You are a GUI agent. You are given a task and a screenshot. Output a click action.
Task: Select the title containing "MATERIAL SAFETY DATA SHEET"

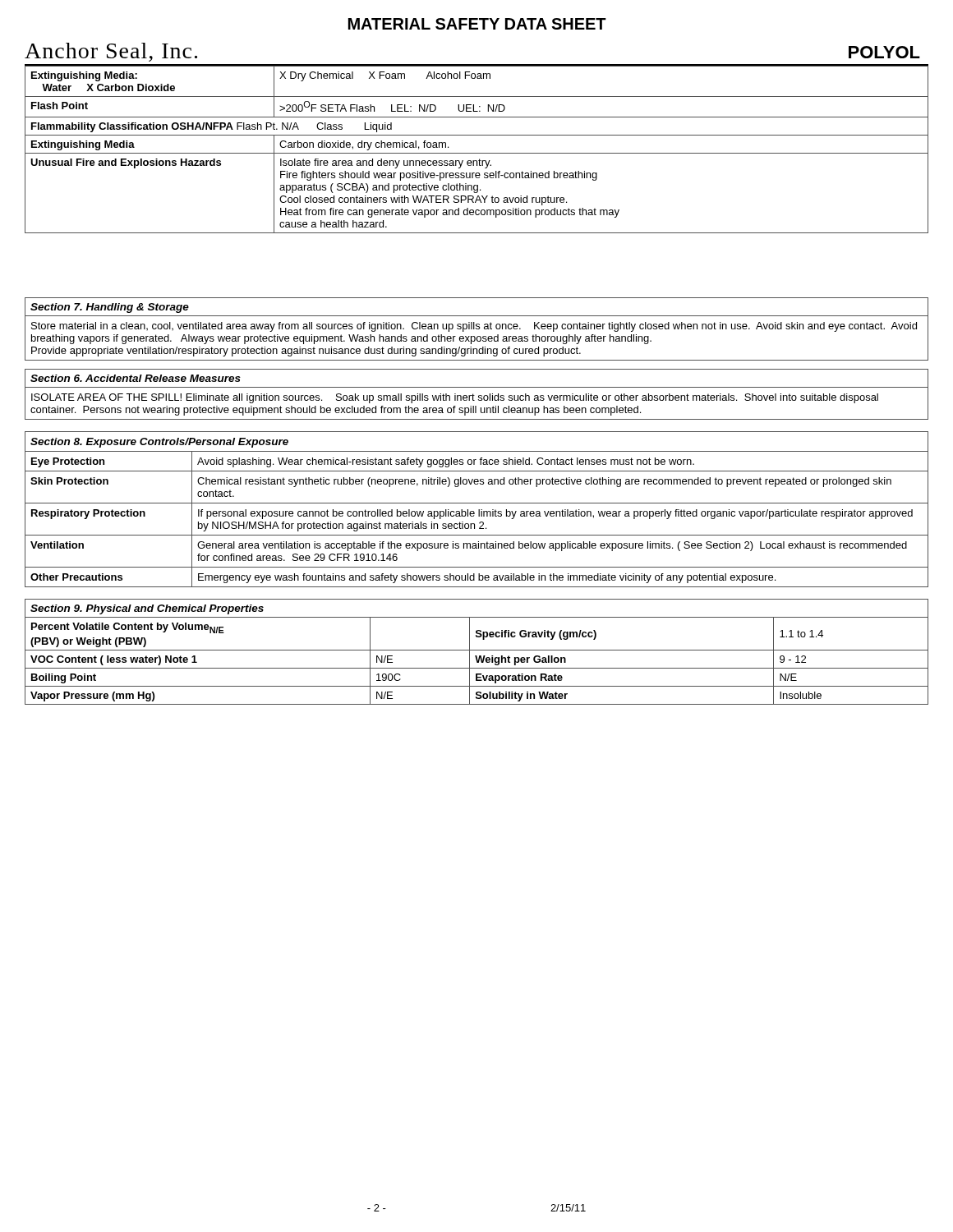coord(476,24)
